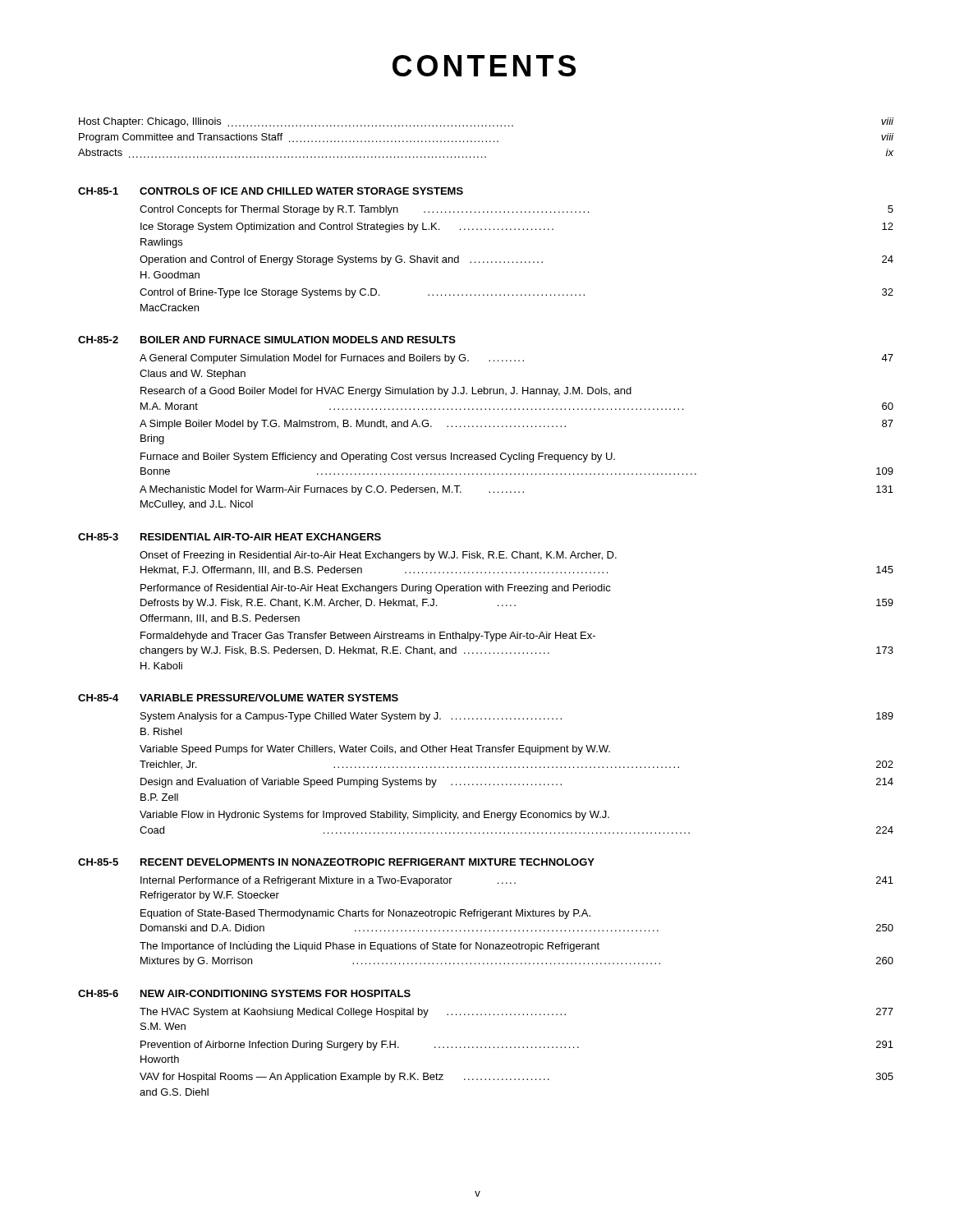Screen dimensions: 1232x955
Task: Locate the passage starting "CH-85-6 NEW AIR-CONDITIONING SYSTEMS FOR HOSPITALS"
Action: coord(244,993)
